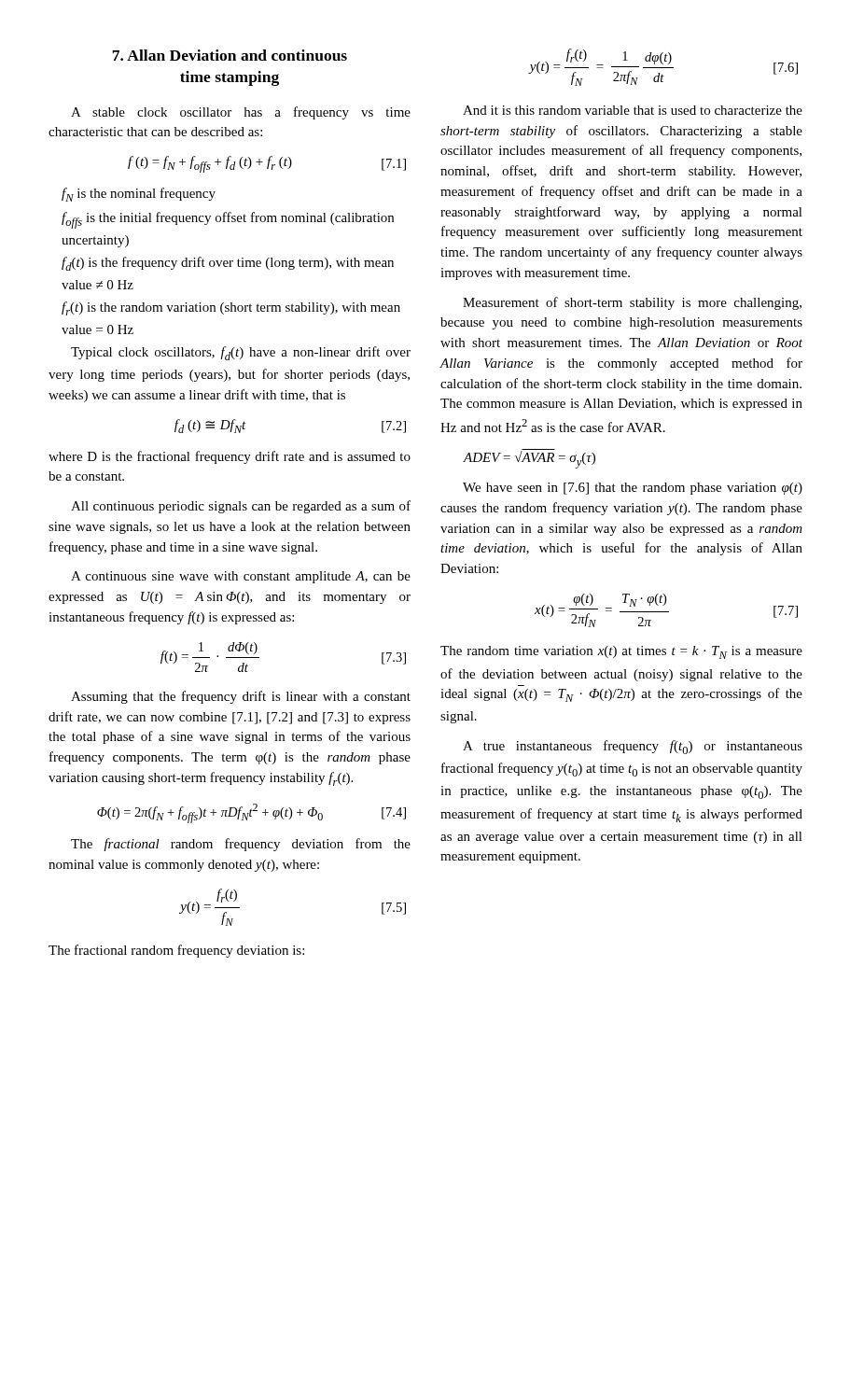This screenshot has width=850, height=1400.
Task: Click on the list item containing "fN is the nominal"
Action: pyautogui.click(x=139, y=195)
